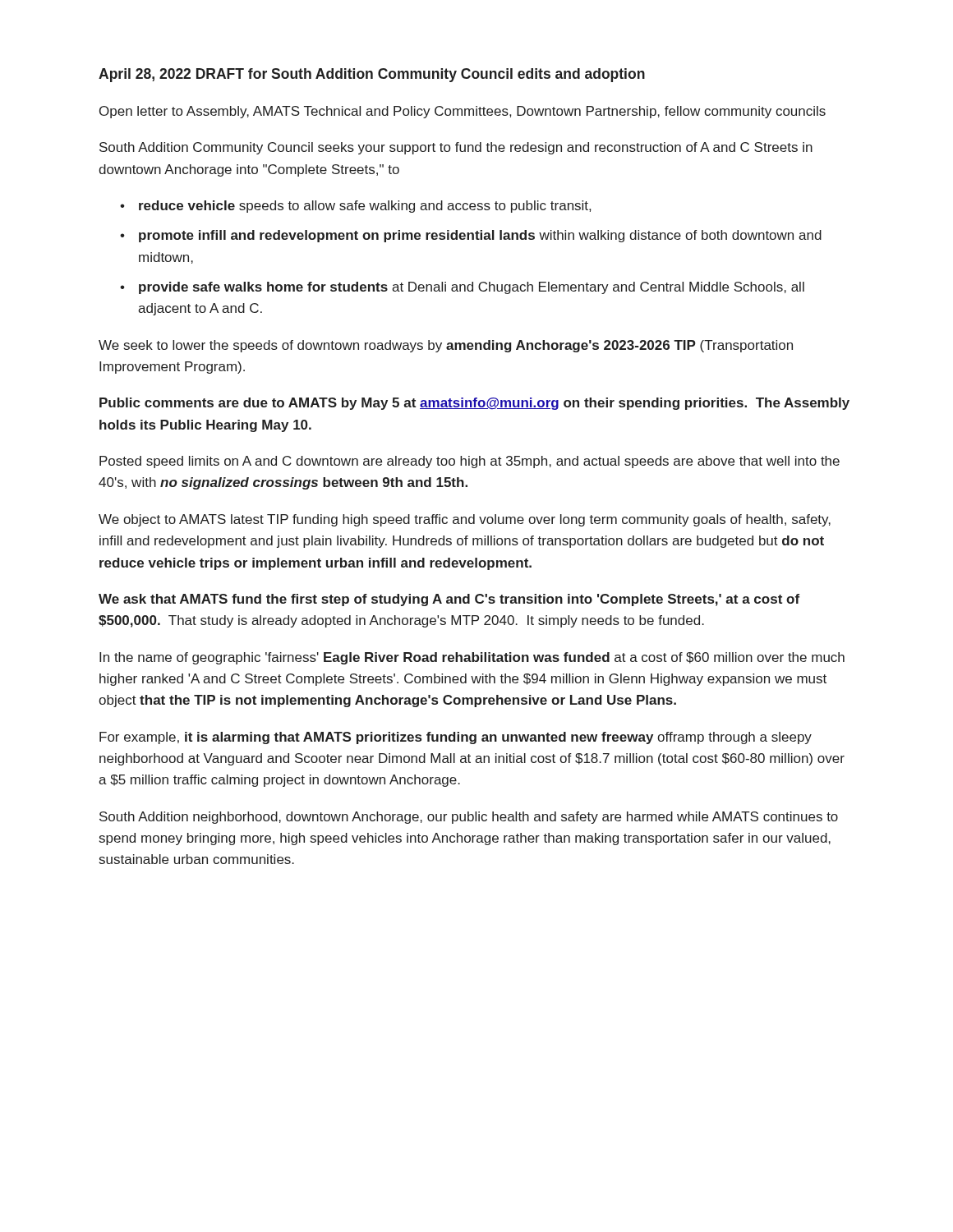The width and height of the screenshot is (953, 1232).
Task: Select the text block that reads "Public comments are due to"
Action: click(474, 414)
